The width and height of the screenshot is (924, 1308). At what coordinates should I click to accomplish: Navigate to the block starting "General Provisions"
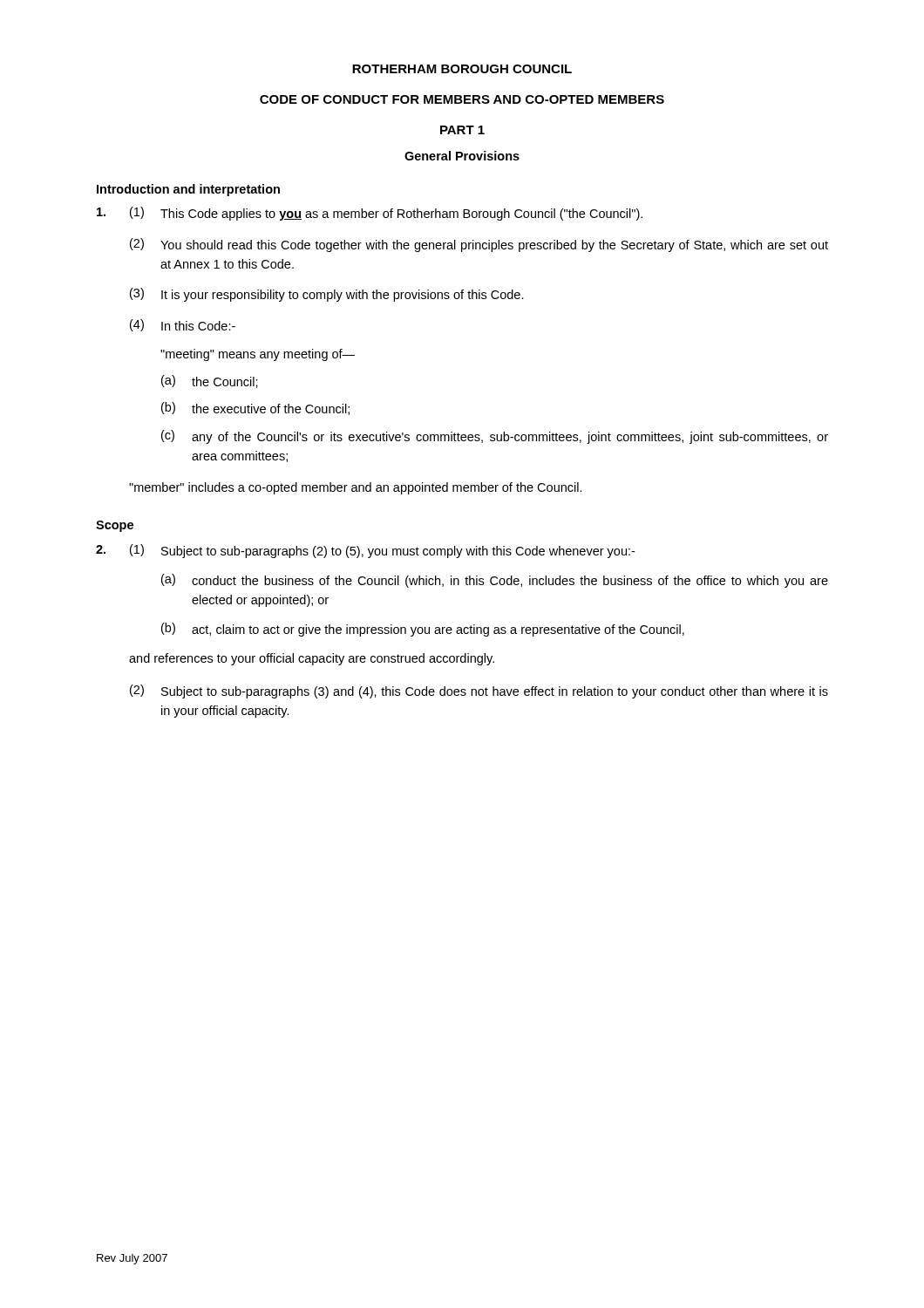click(x=462, y=156)
